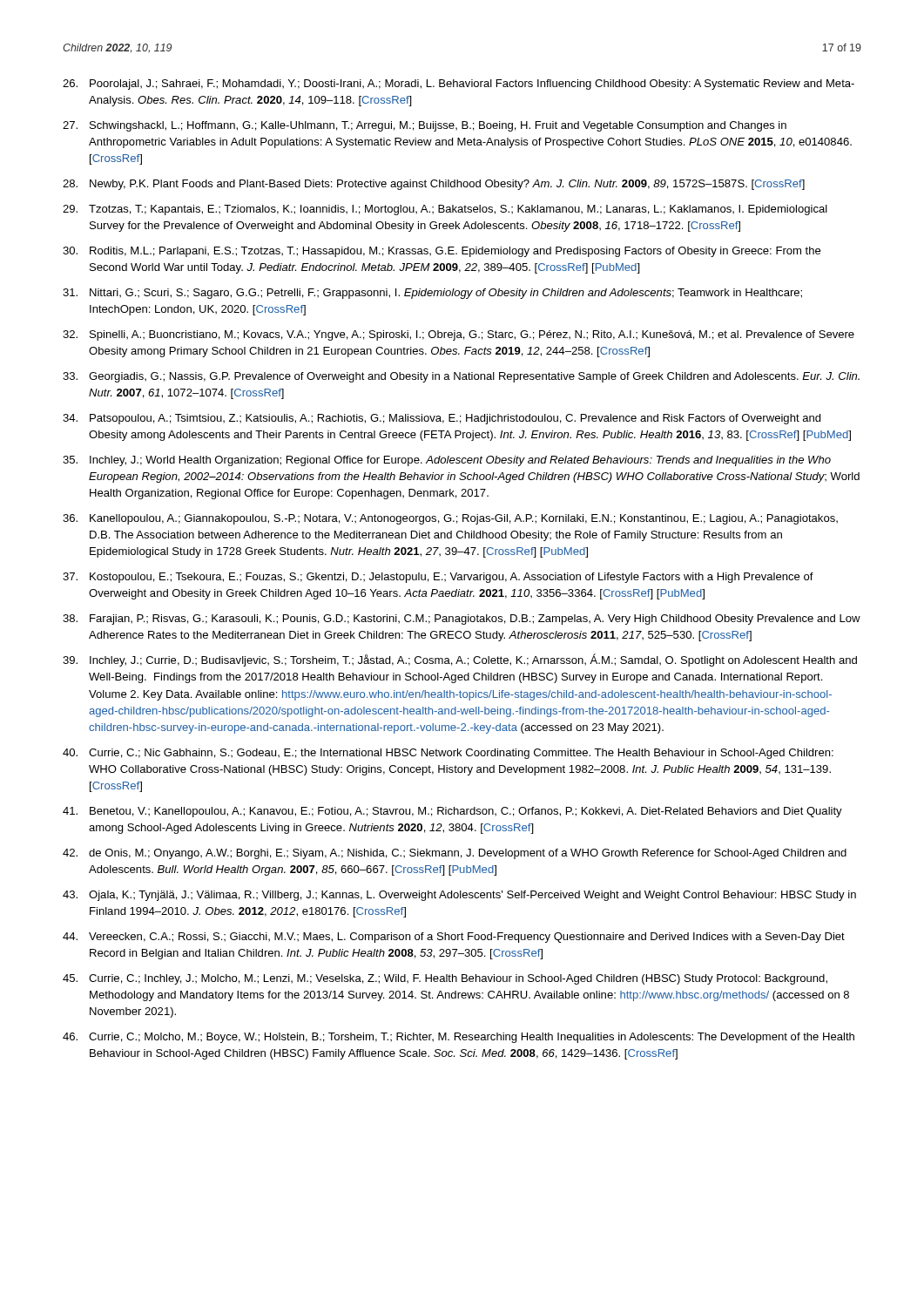Locate the block of text that opens with "43. Ojala, K.; Tynjälä, J.; Välimaa, R.;"
This screenshot has width=924, height=1307.
point(462,903)
